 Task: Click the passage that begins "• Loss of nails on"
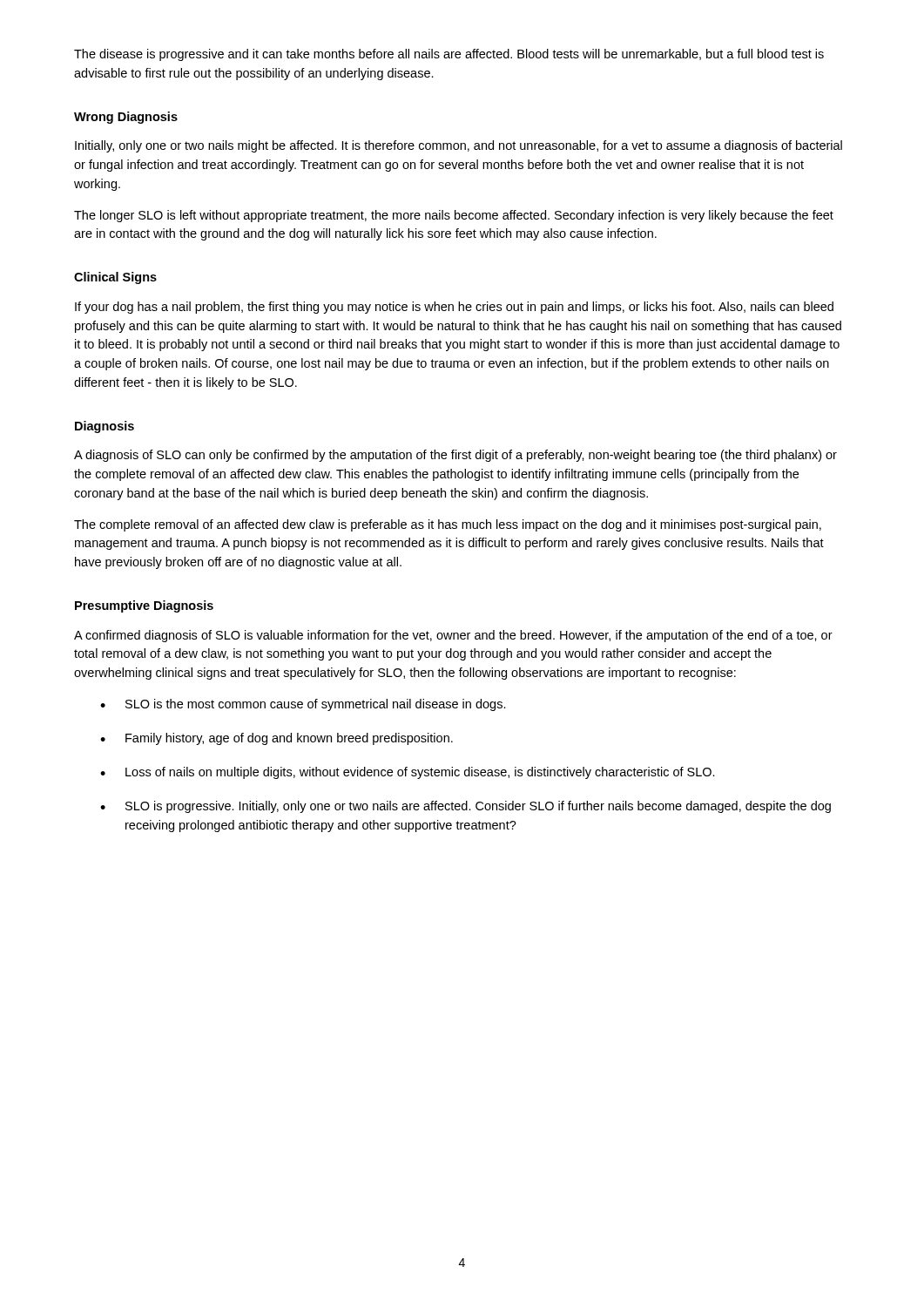[475, 774]
